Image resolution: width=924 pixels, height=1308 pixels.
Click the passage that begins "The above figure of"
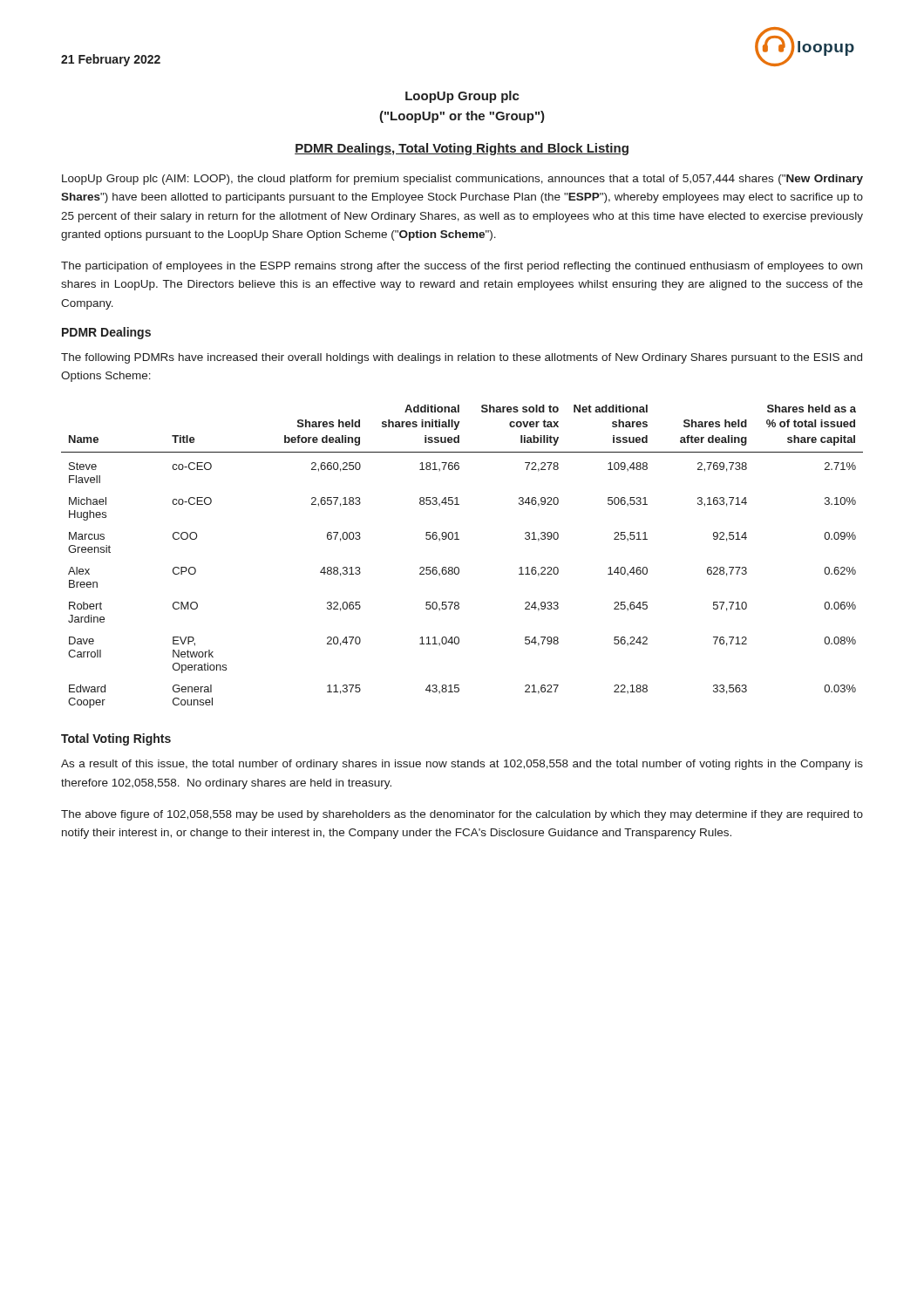462,823
